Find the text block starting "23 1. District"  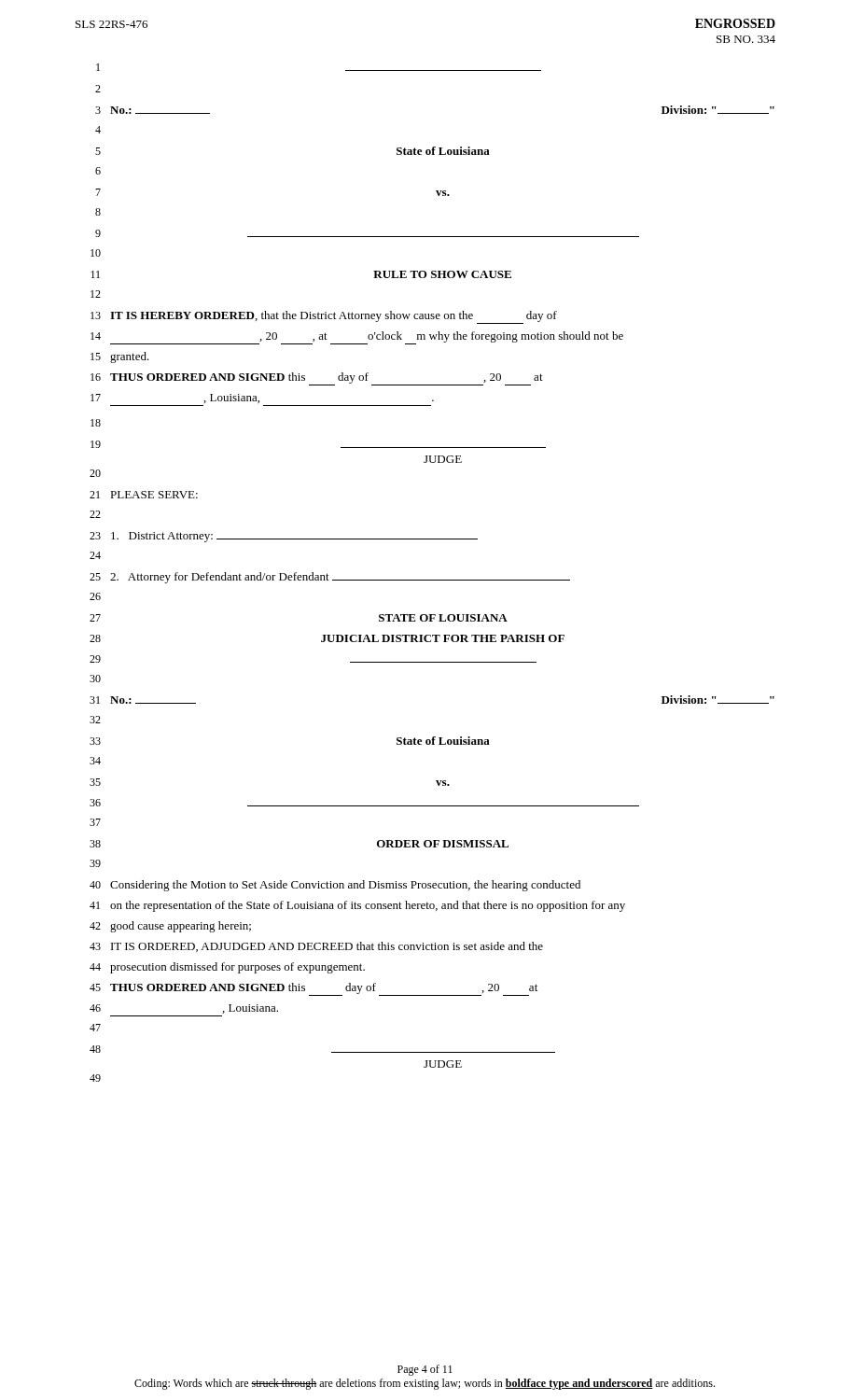pos(425,536)
